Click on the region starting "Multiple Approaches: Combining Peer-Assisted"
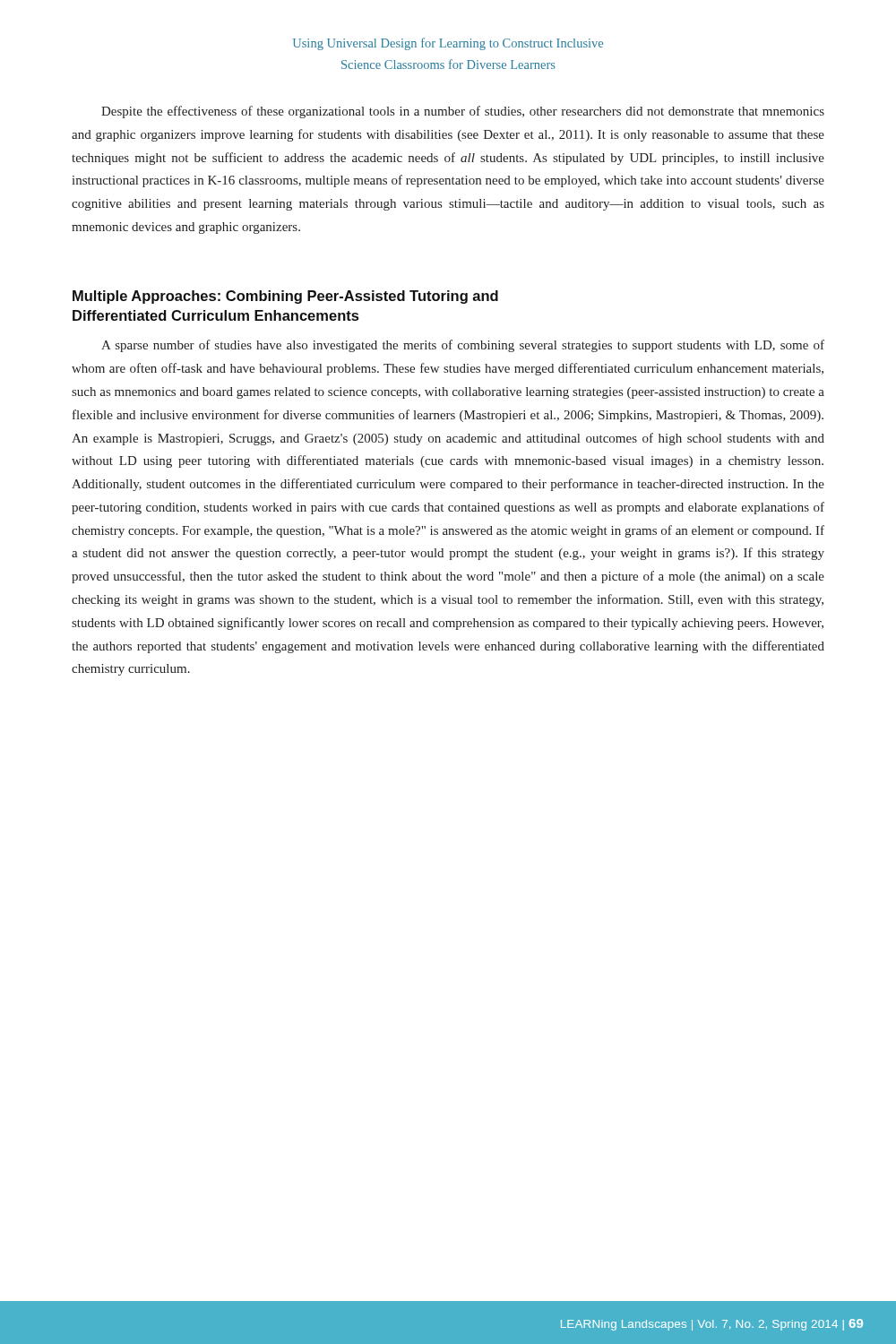 pyautogui.click(x=285, y=305)
